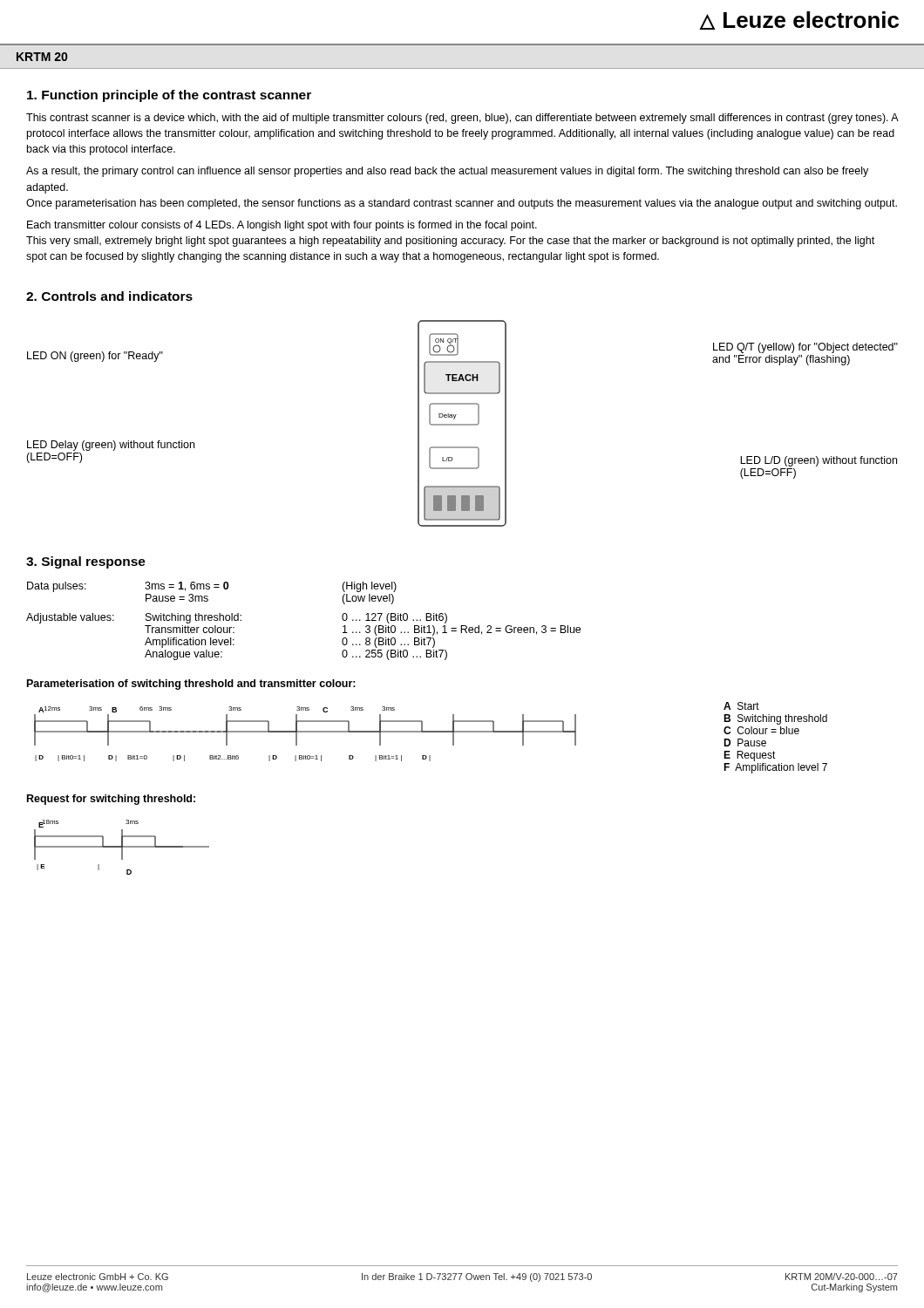Viewport: 924px width, 1308px height.
Task: Locate the passage starting "Each transmitter colour consists of 4 LEDs."
Action: [450, 241]
